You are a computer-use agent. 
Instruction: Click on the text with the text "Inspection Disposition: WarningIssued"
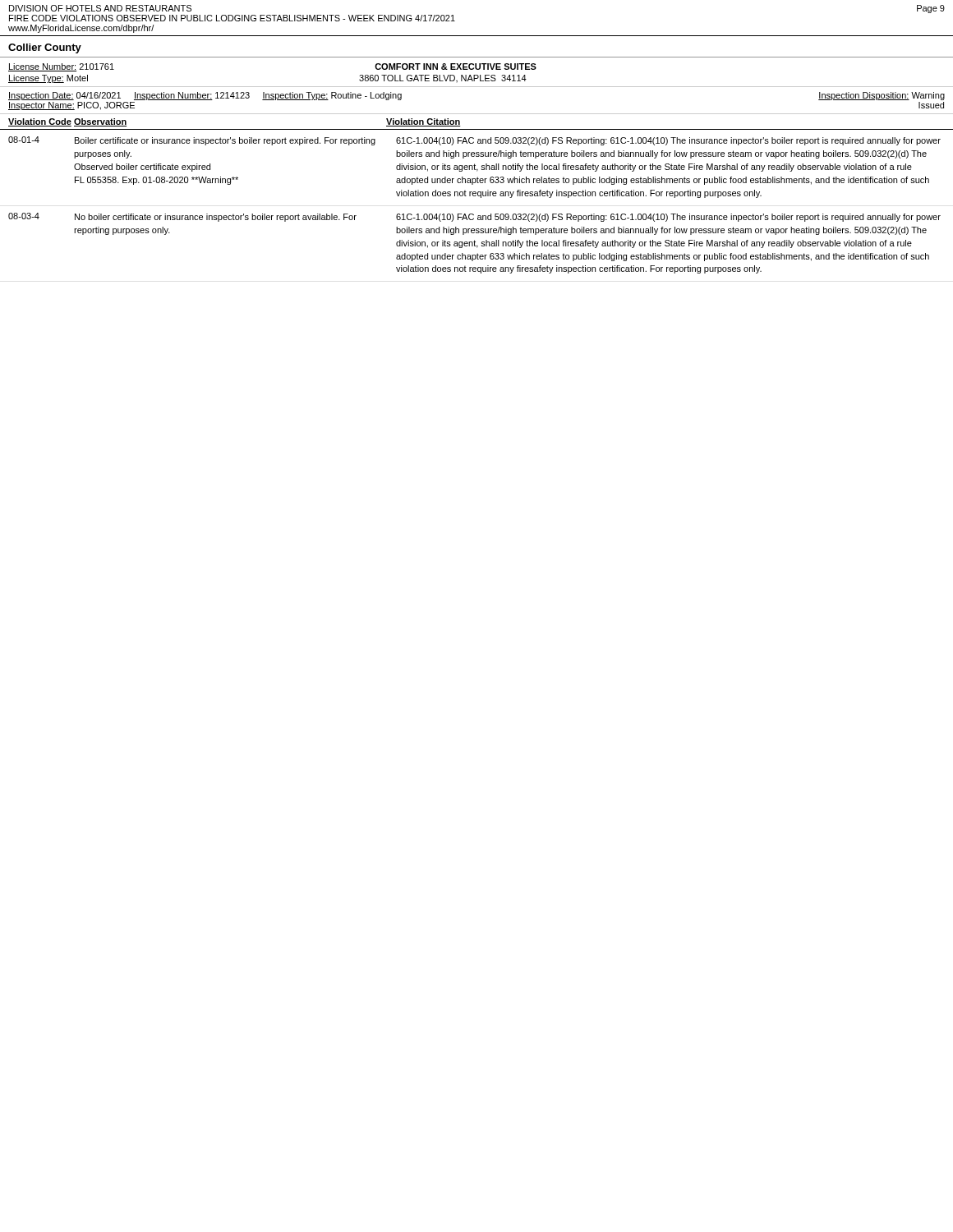click(882, 100)
